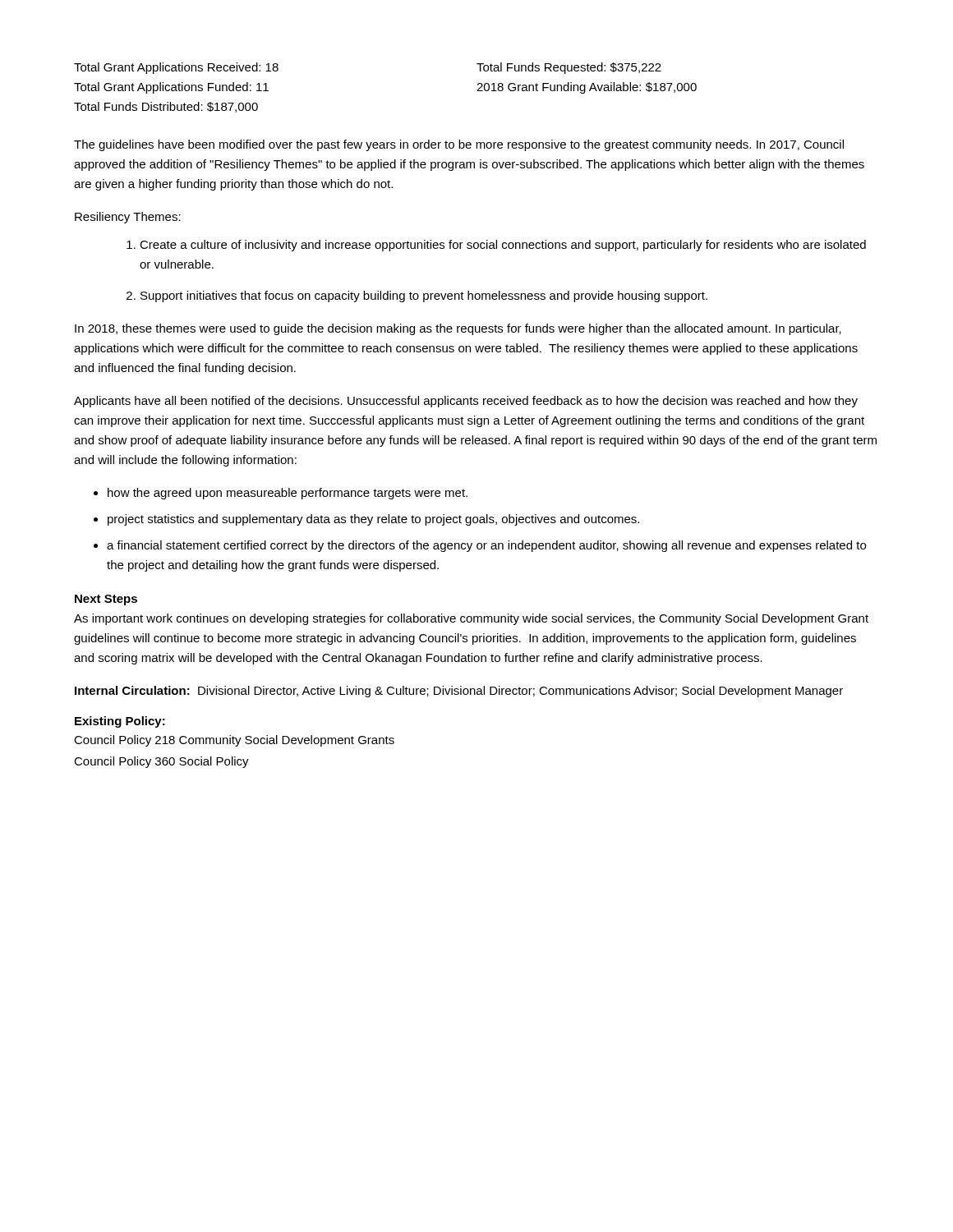Click on the text containing "Resiliency Themes:"
Image resolution: width=953 pixels, height=1232 pixels.
(128, 216)
